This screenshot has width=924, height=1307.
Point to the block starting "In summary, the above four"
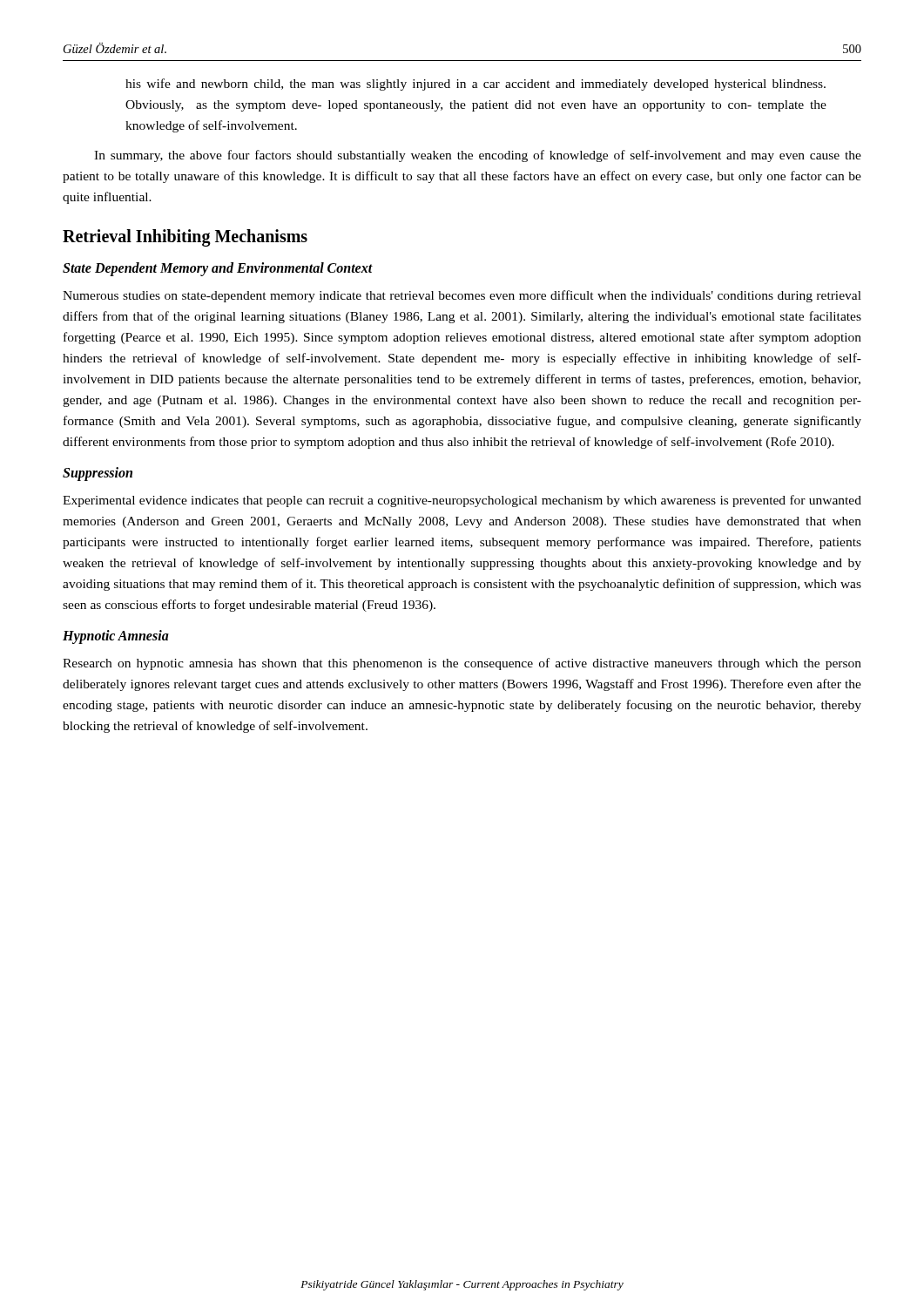click(462, 176)
